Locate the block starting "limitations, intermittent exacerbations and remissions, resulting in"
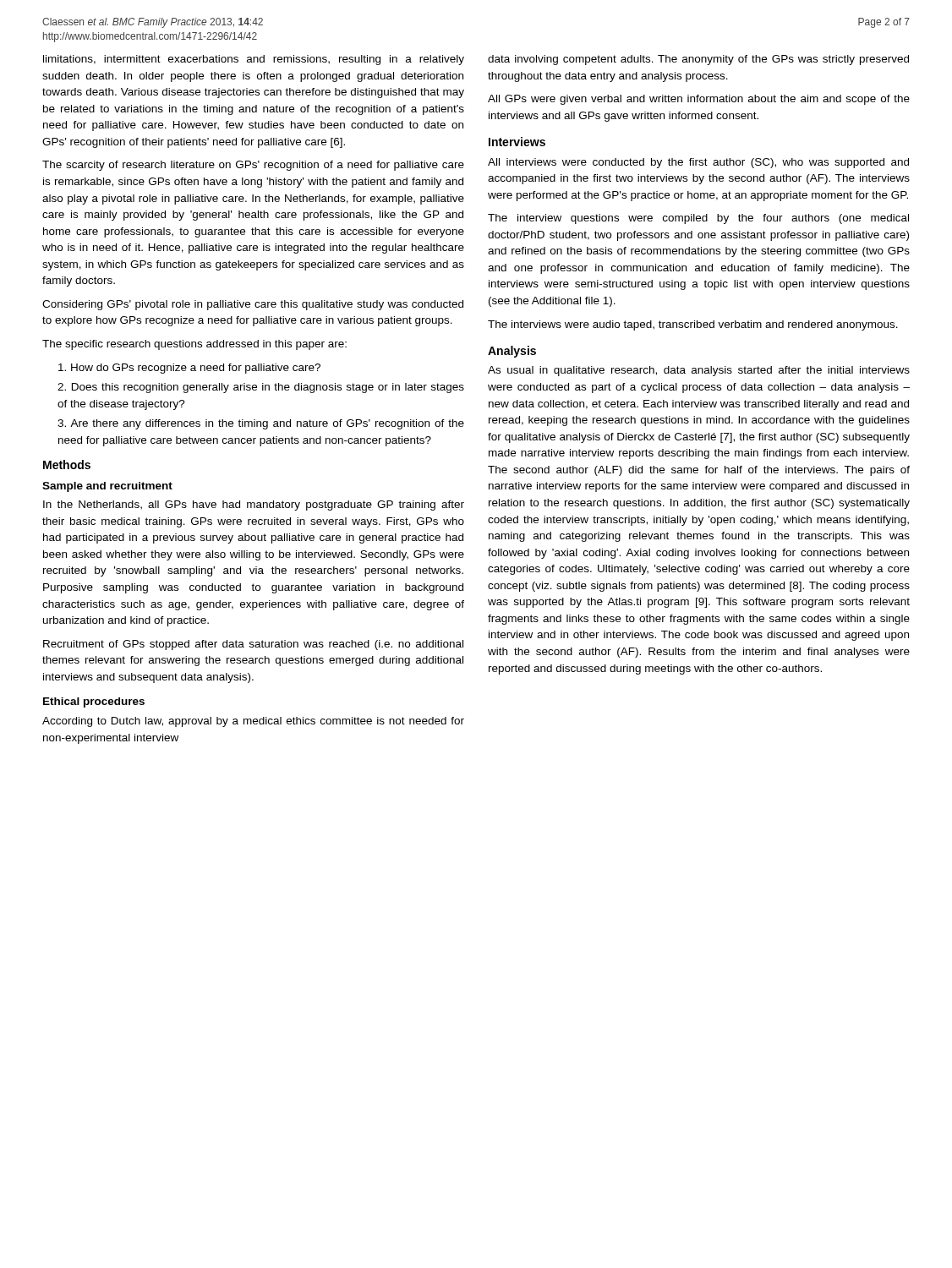952x1268 pixels. click(x=253, y=100)
